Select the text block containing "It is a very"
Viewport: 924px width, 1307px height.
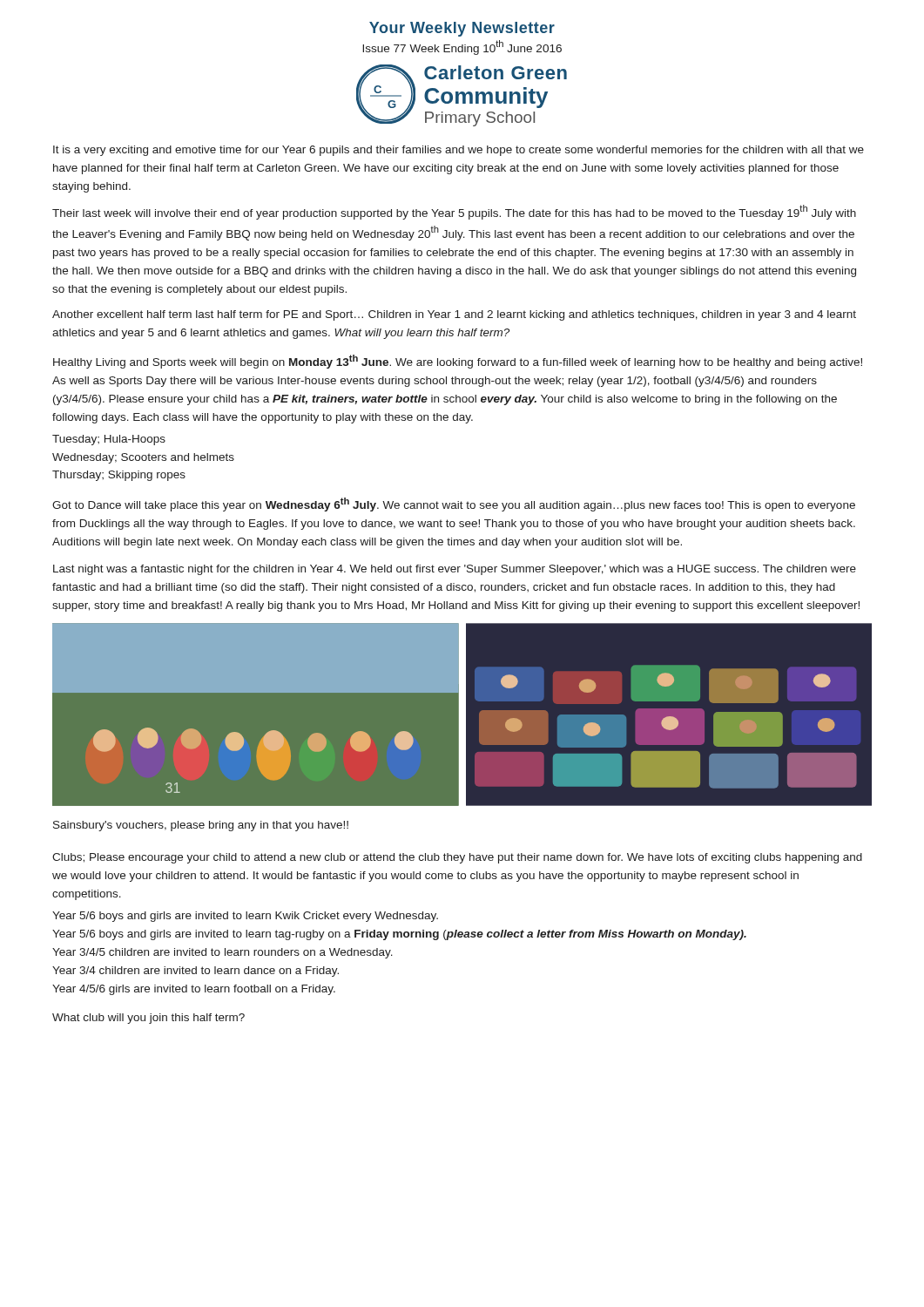(462, 220)
